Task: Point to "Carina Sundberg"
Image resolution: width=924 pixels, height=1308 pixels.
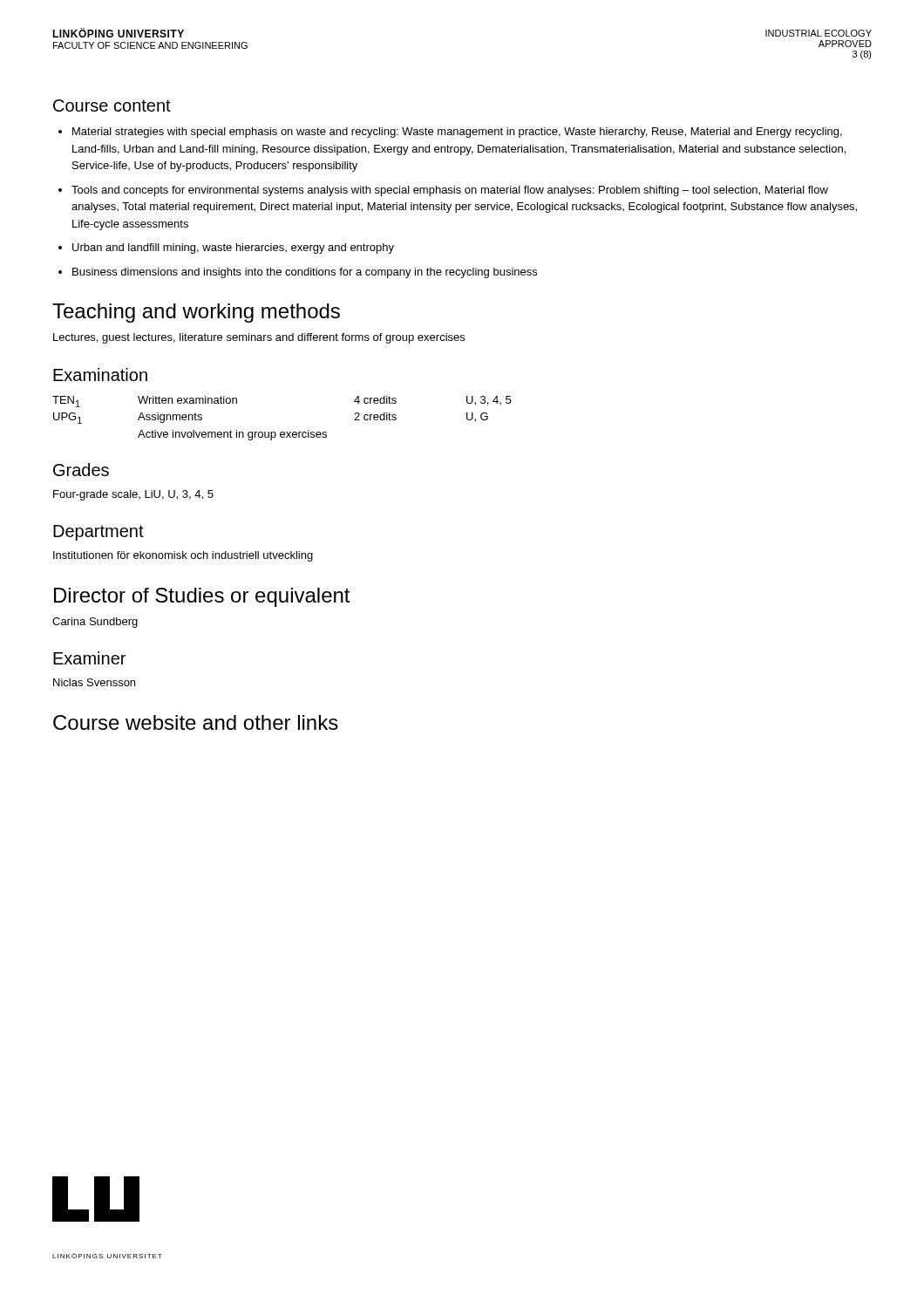Action: [95, 621]
